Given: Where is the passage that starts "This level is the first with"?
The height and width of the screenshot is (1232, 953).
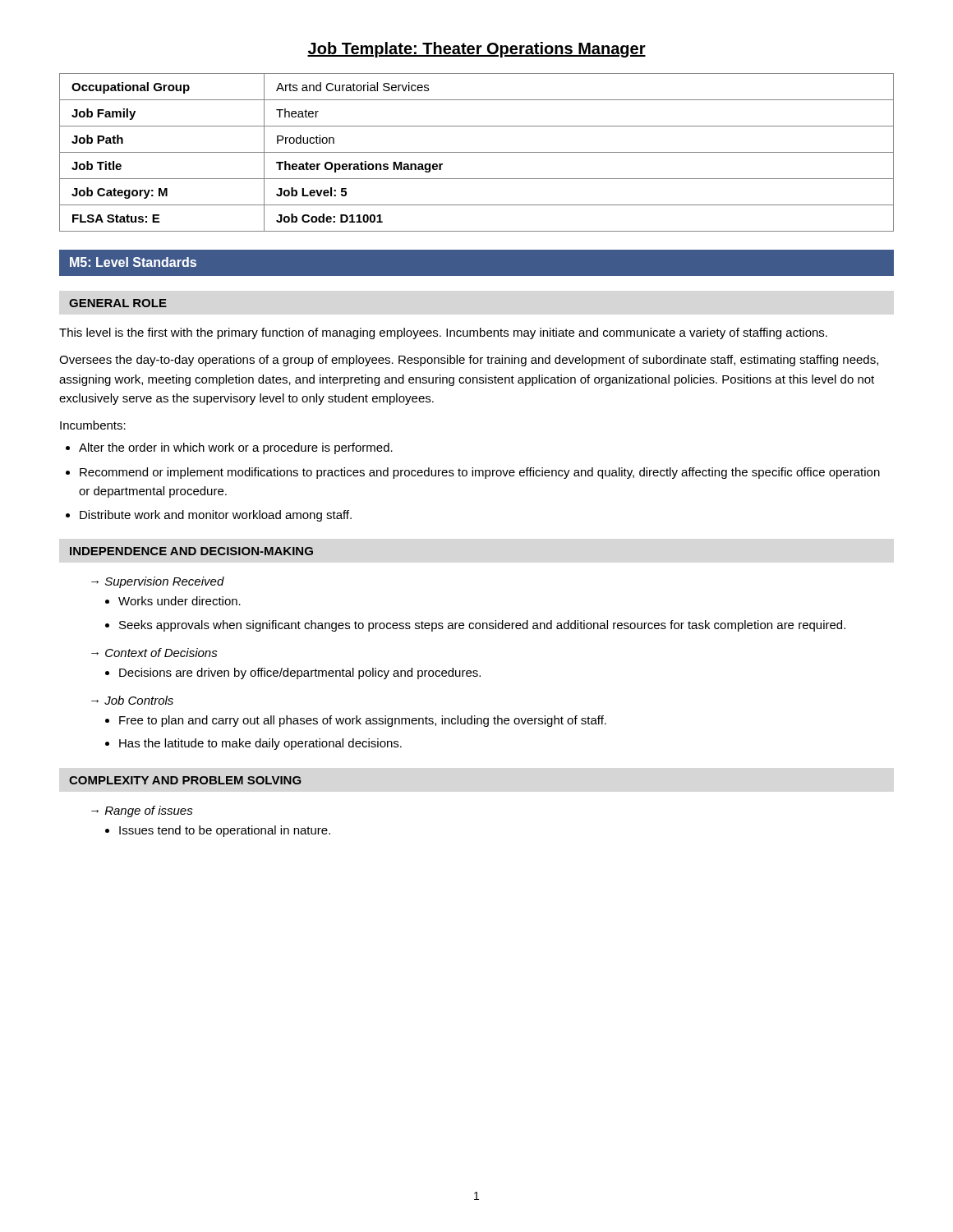Looking at the screenshot, I should [444, 332].
